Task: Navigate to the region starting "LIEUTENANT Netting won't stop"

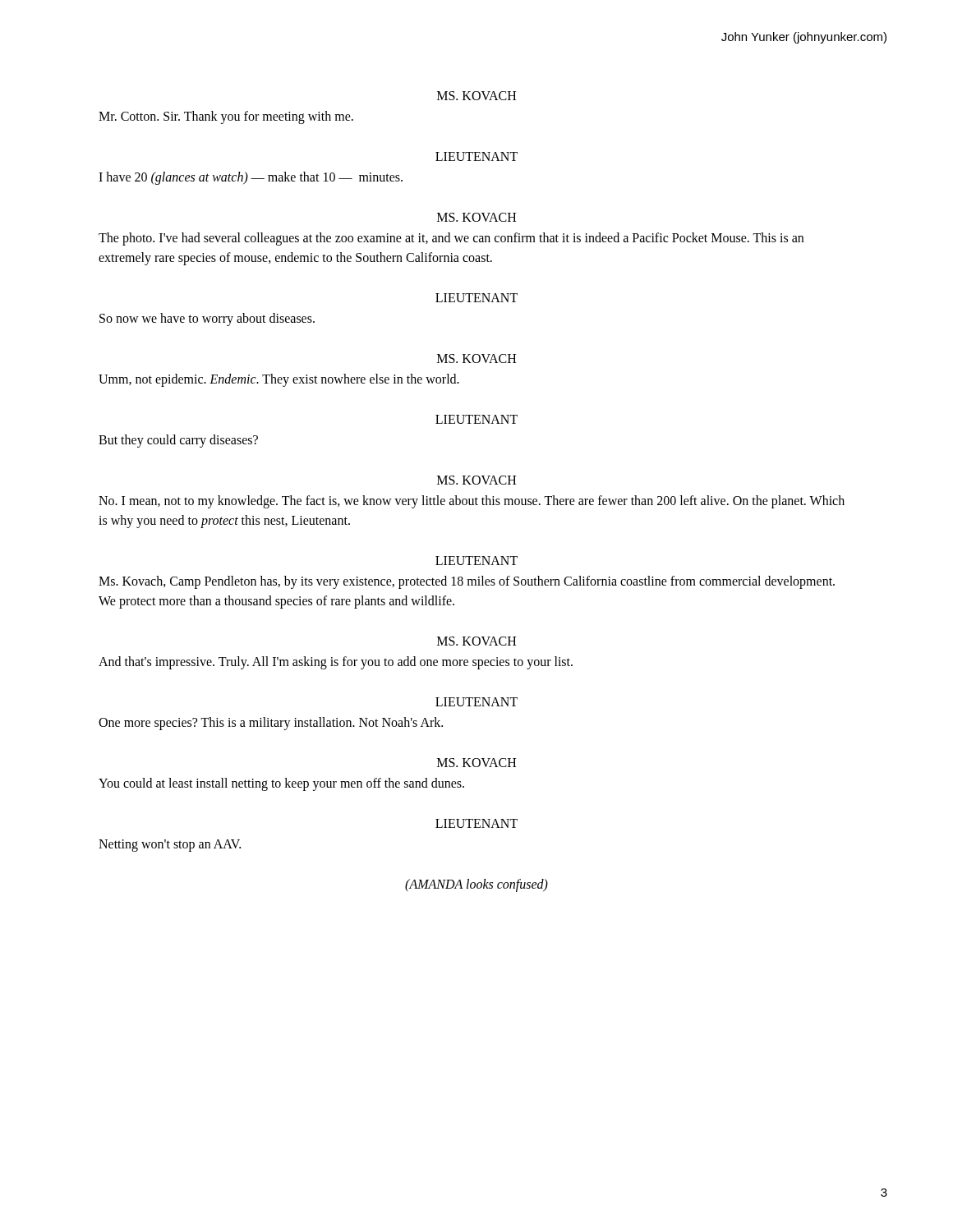Action: tap(476, 835)
